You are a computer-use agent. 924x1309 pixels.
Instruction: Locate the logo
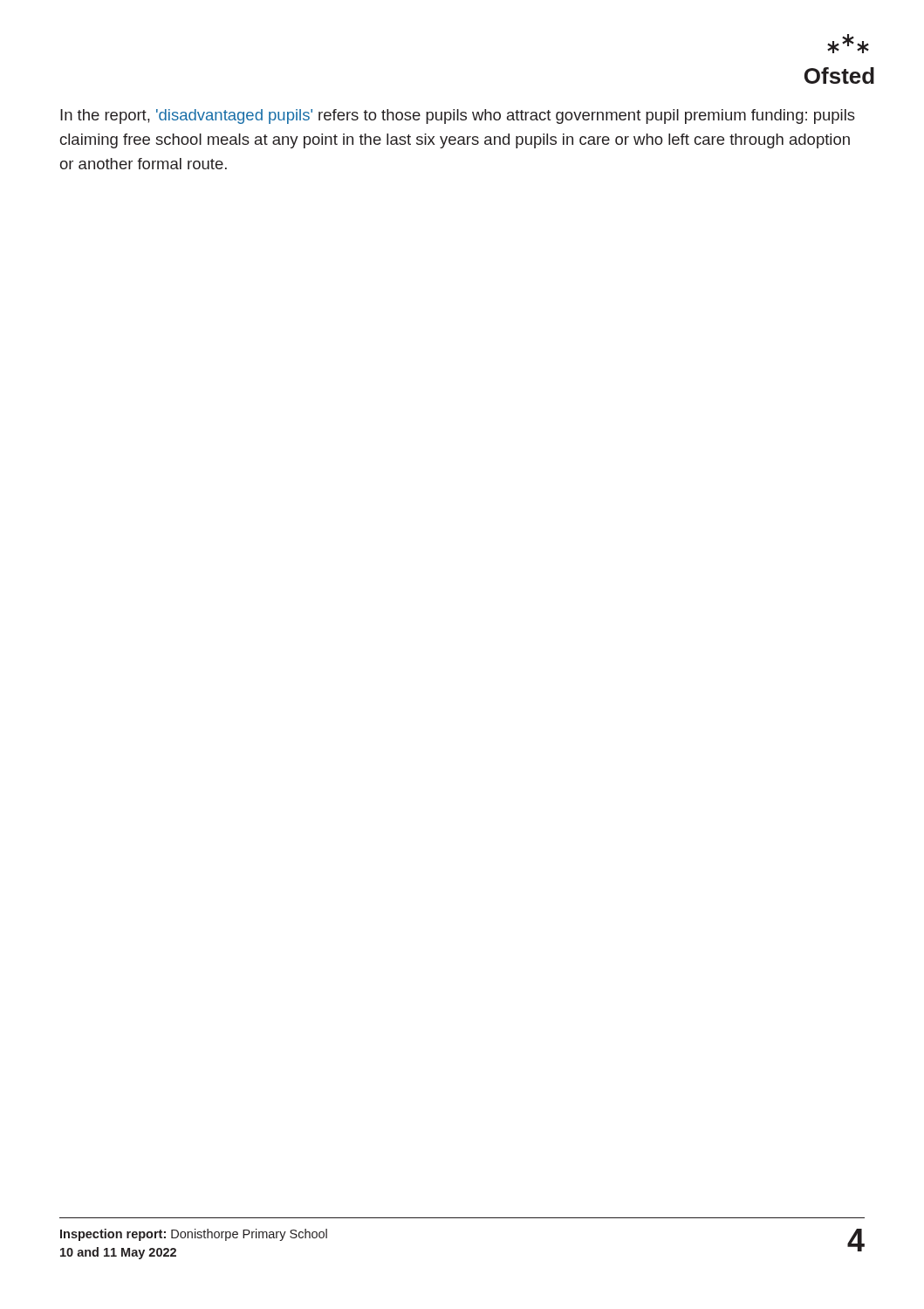(839, 65)
